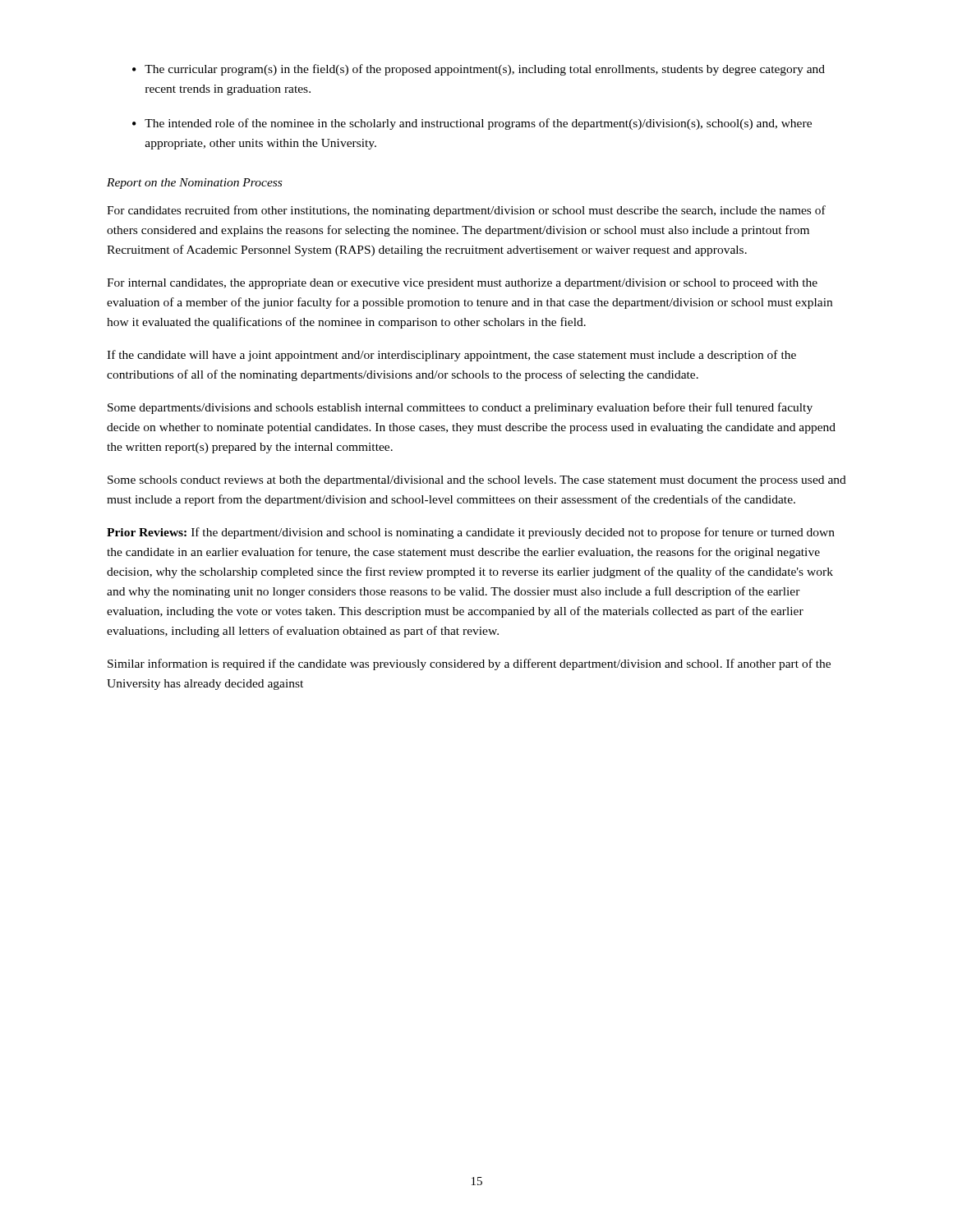This screenshot has height=1232, width=953.
Task: Point to the element starting "For candidates recruited from"
Action: click(466, 230)
